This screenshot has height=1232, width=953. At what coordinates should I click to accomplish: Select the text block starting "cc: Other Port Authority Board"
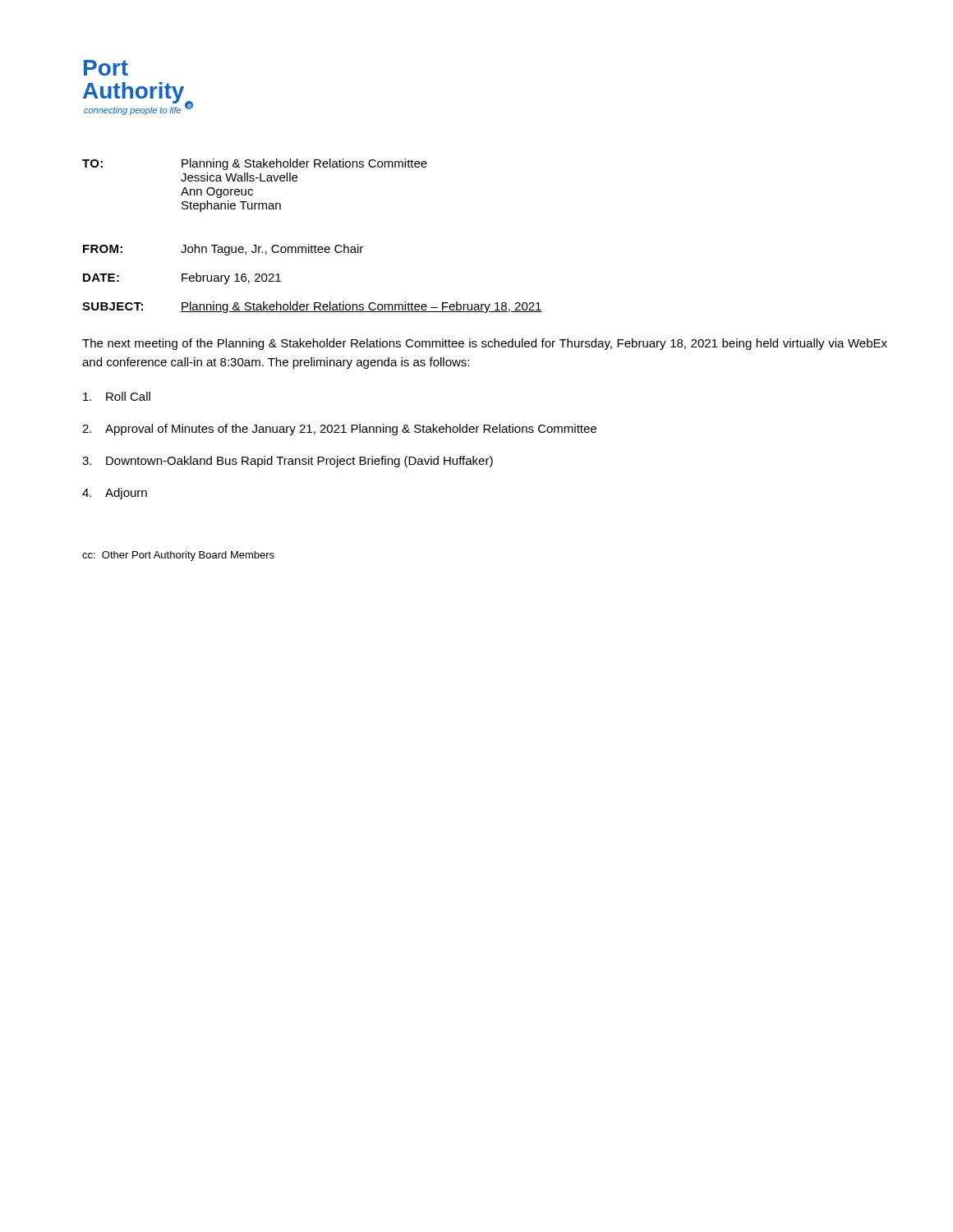click(178, 555)
